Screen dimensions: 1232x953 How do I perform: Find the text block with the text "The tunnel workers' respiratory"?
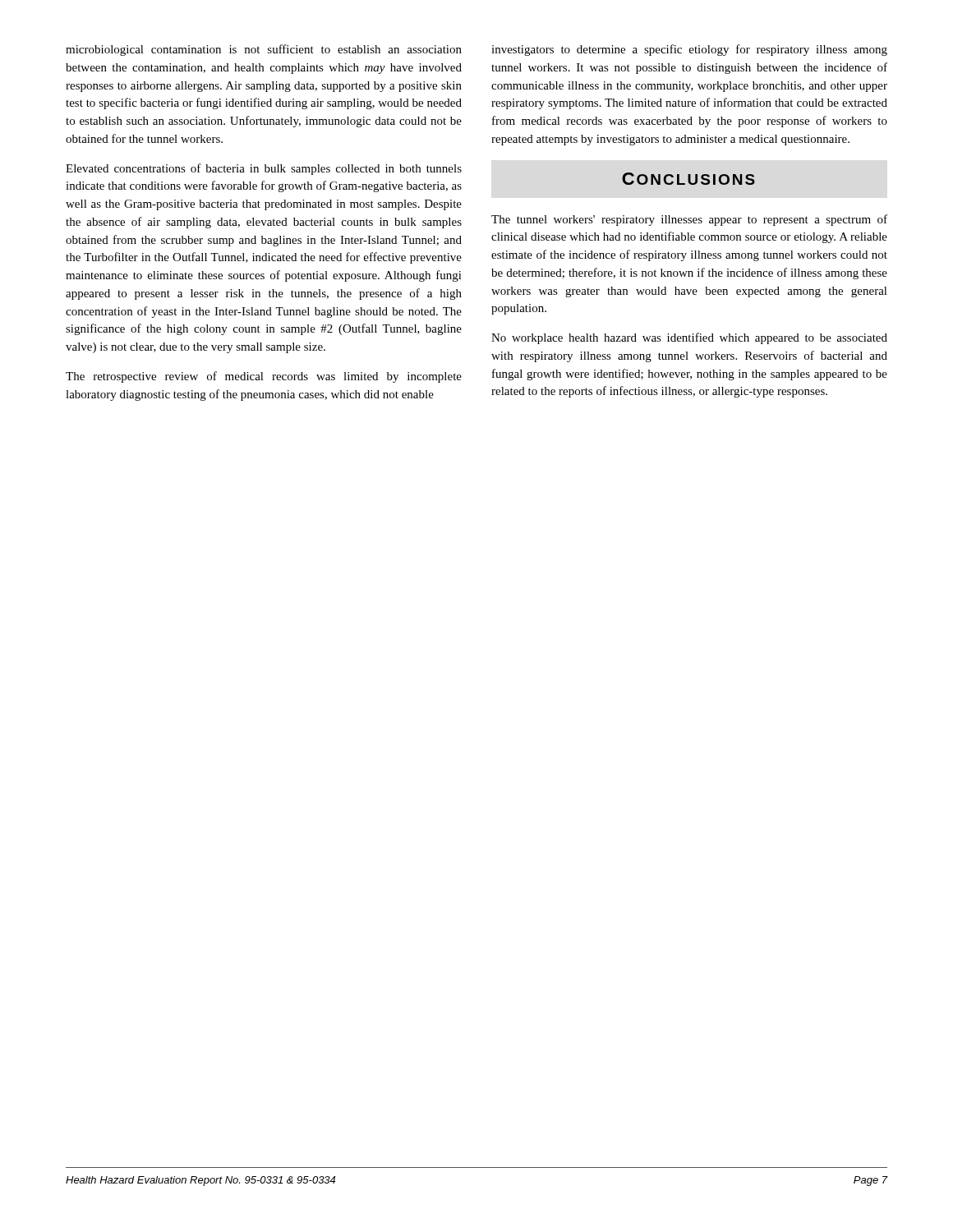pos(689,264)
